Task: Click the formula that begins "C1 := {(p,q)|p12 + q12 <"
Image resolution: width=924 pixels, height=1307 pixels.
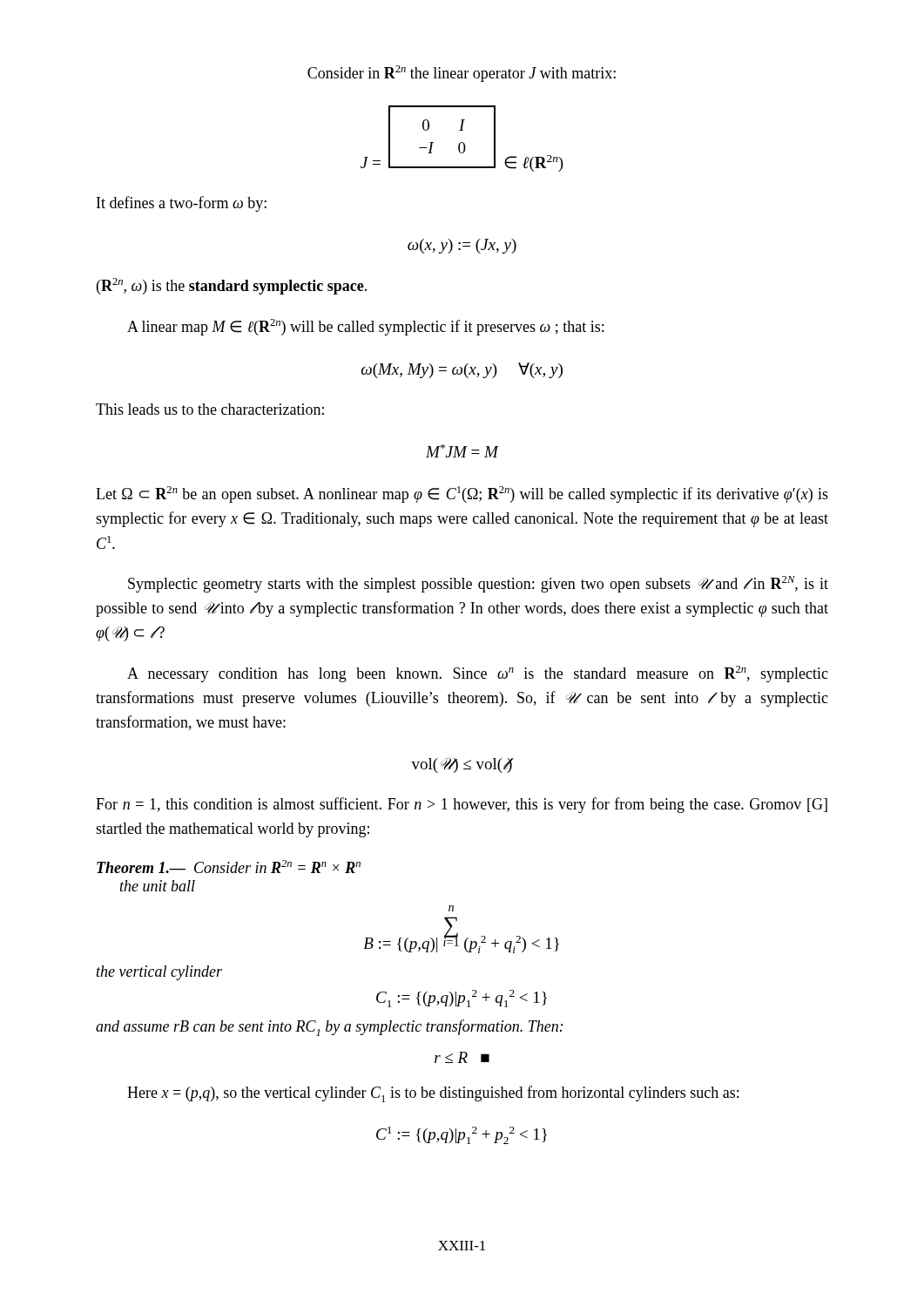Action: pos(462,998)
